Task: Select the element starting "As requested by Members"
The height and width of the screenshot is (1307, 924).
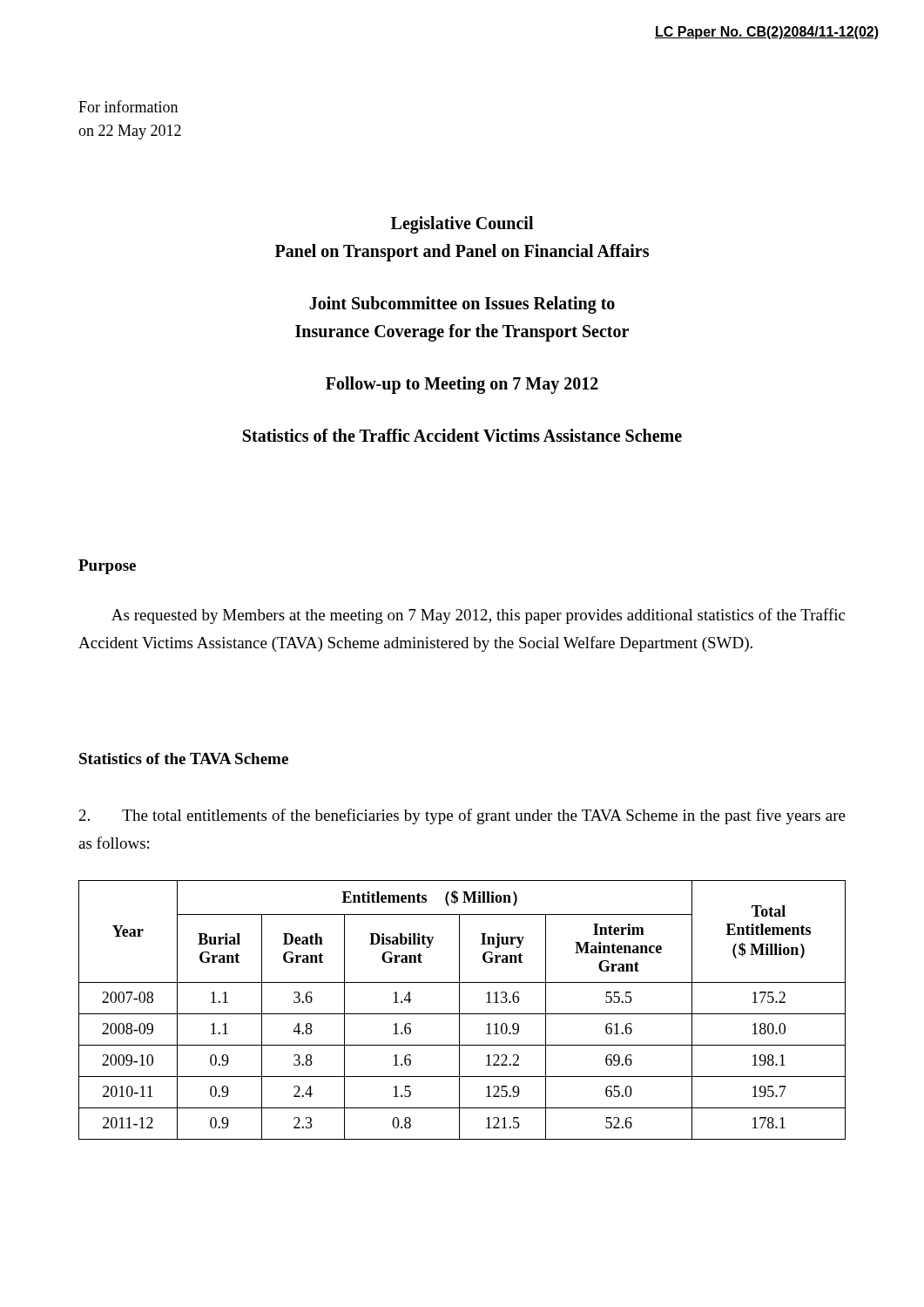Action: click(x=462, y=629)
